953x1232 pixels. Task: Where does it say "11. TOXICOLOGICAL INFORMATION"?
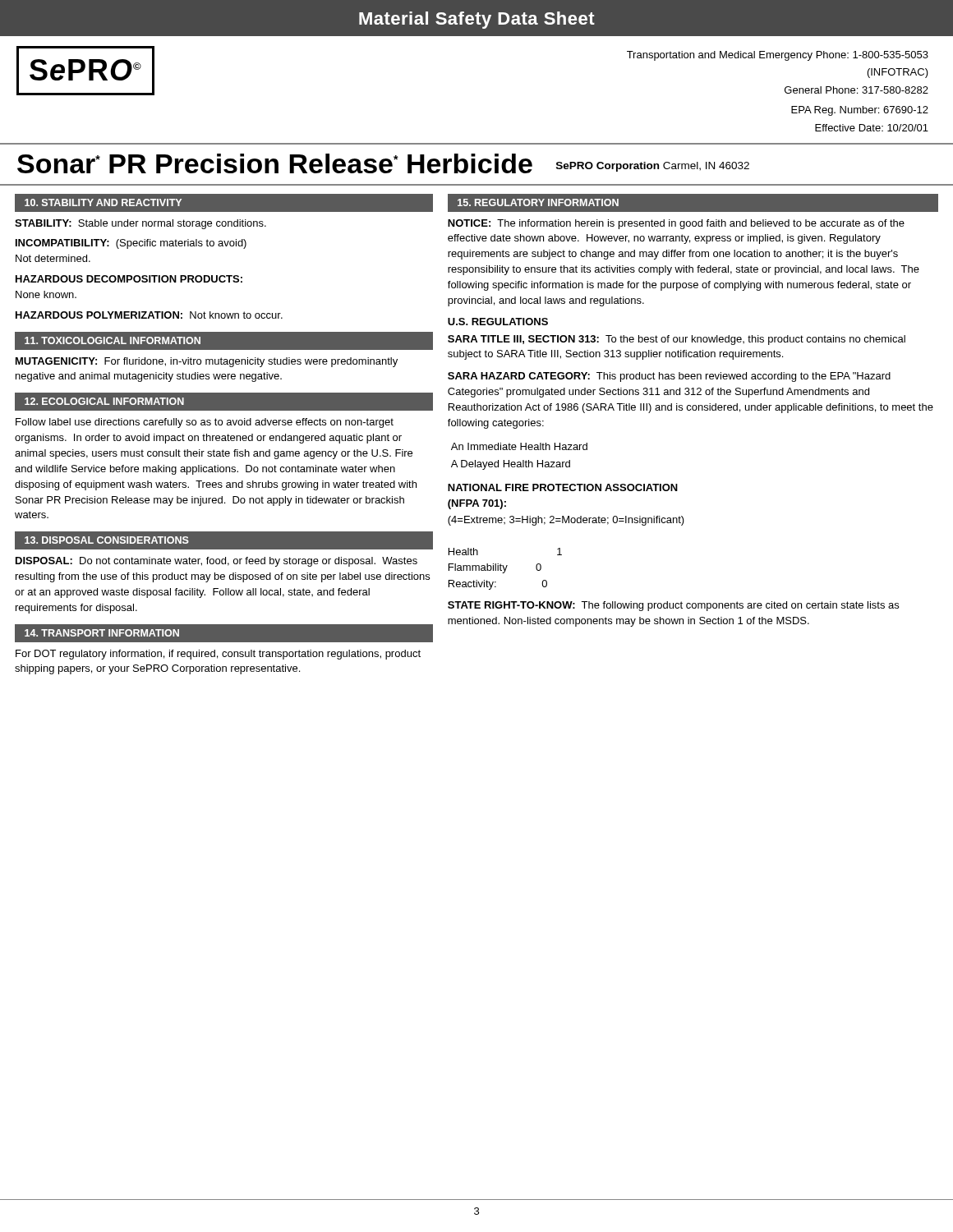click(x=111, y=341)
